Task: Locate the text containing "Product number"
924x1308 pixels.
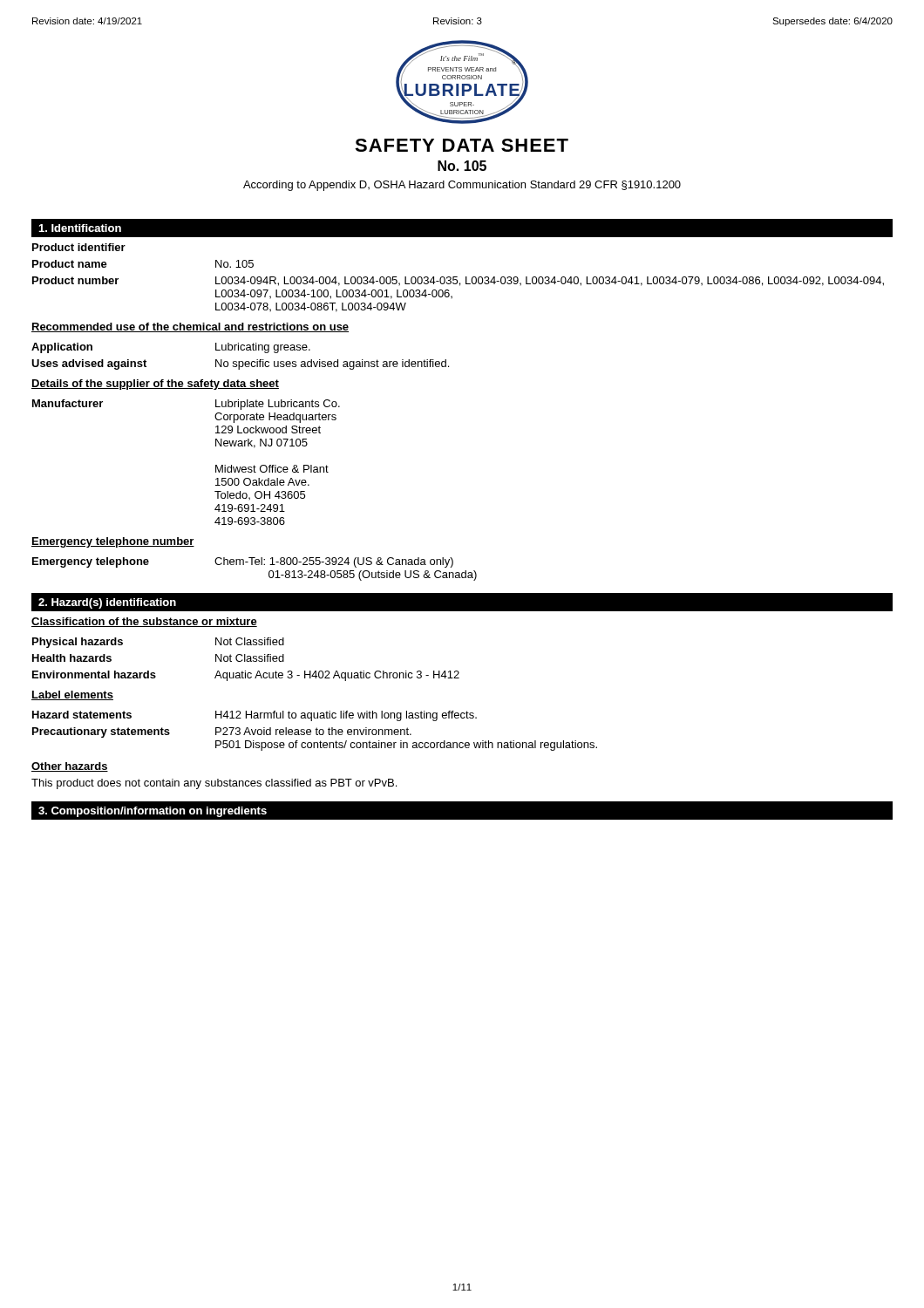Action: click(x=75, y=280)
